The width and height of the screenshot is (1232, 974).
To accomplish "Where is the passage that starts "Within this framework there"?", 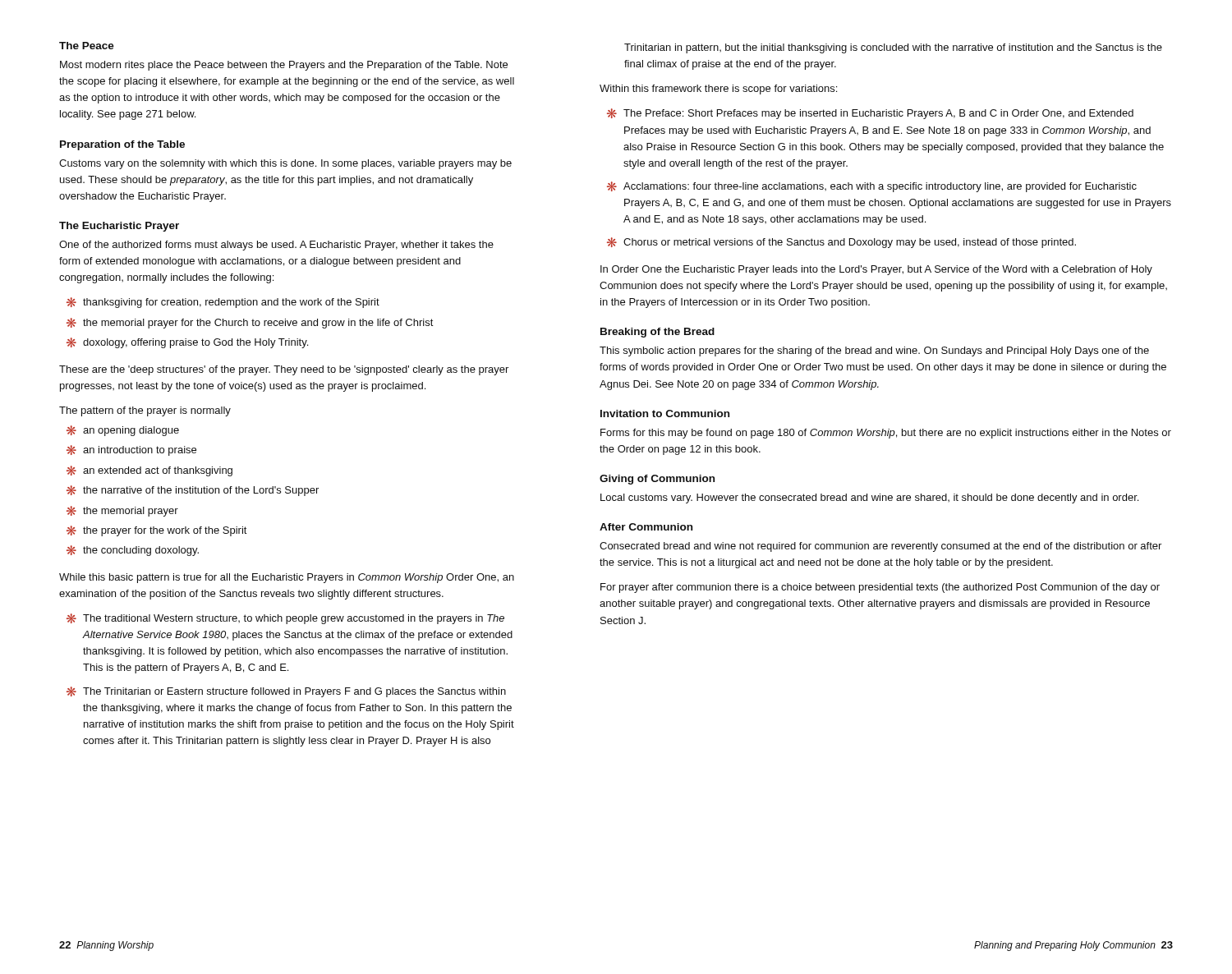I will click(719, 89).
